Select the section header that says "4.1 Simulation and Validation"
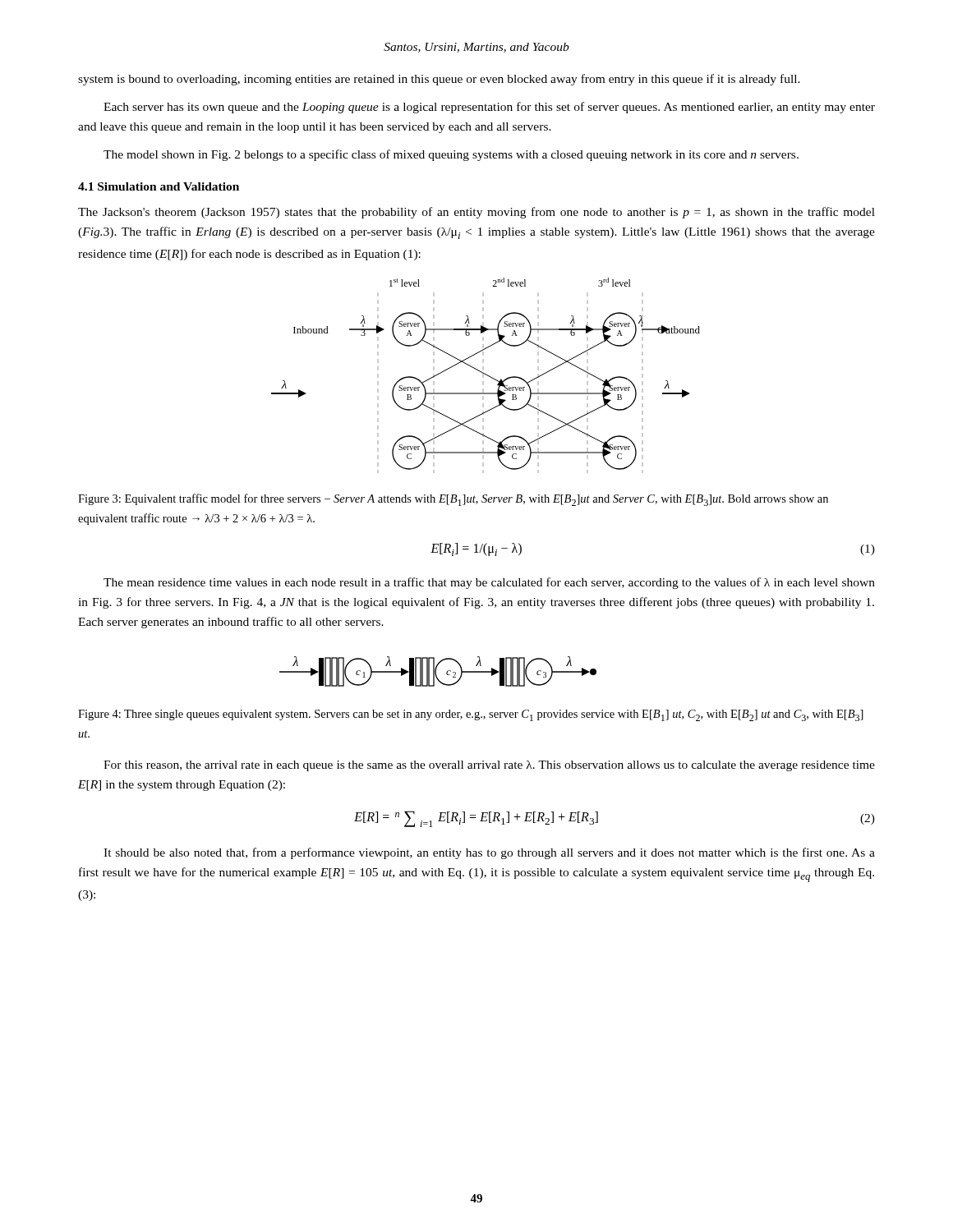 159,186
